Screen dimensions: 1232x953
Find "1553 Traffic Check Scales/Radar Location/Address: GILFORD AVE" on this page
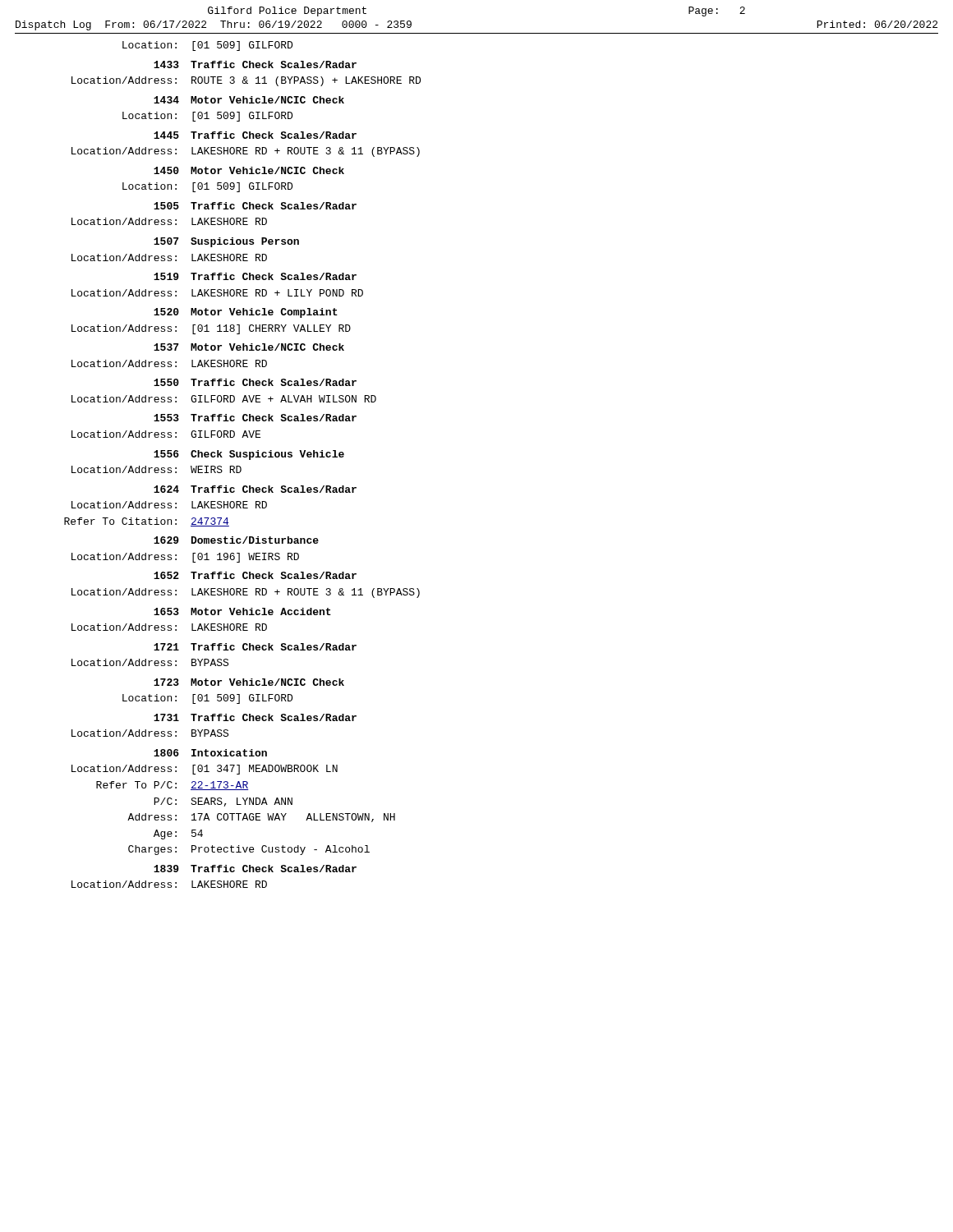[x=255, y=418]
